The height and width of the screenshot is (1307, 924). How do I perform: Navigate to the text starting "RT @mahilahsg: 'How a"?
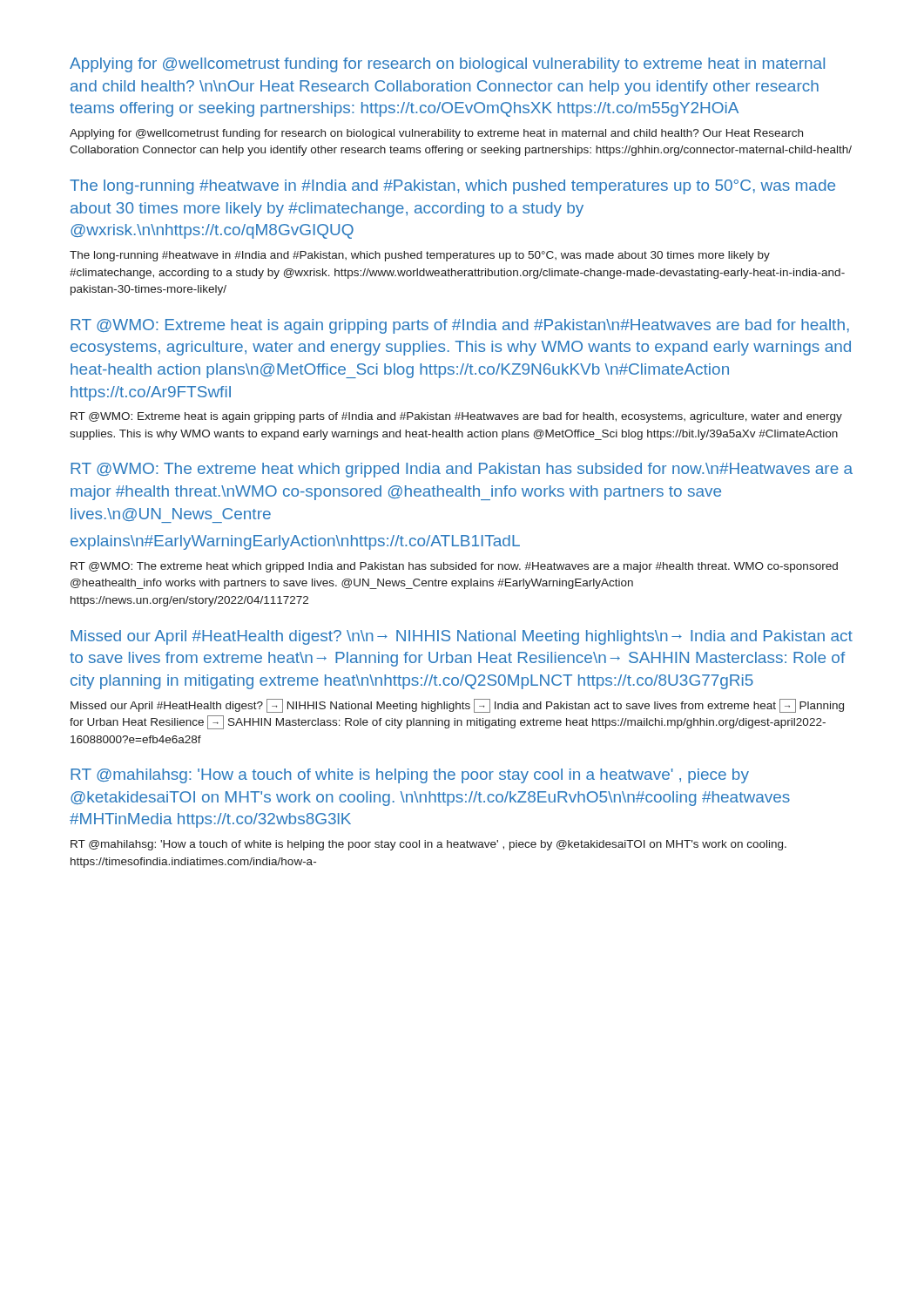point(410,776)
